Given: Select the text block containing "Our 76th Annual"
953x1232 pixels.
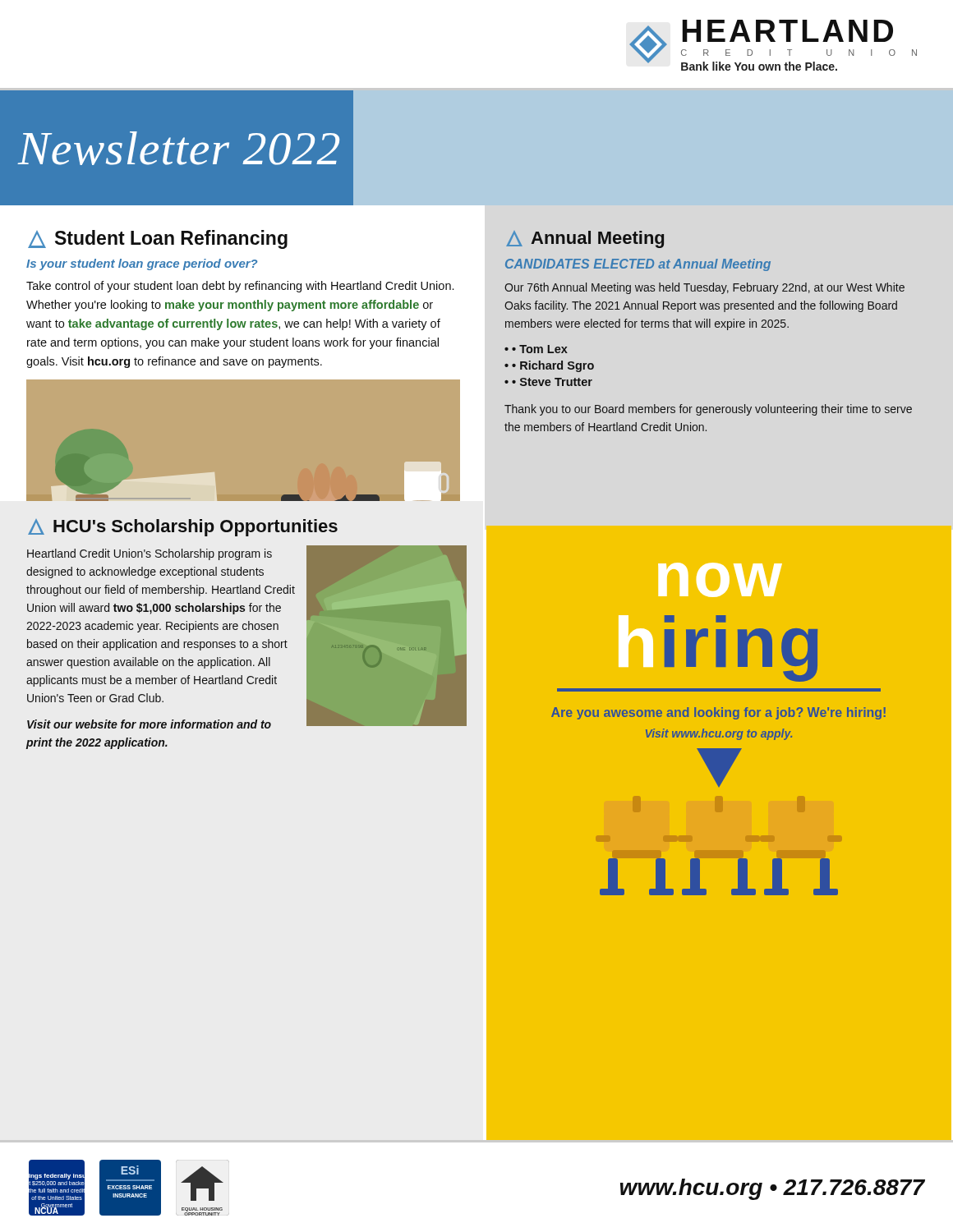Looking at the screenshot, I should (x=705, y=306).
